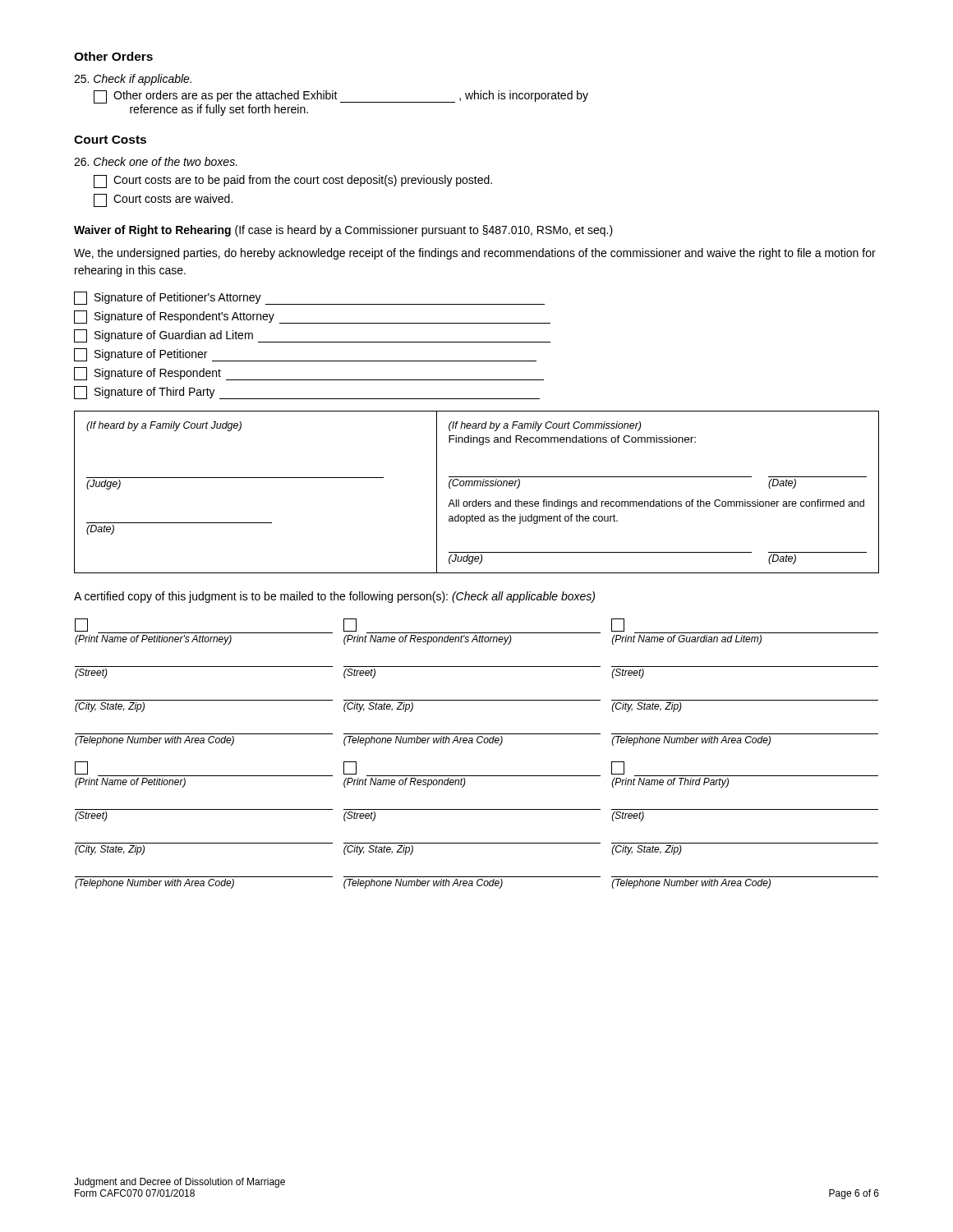Locate the block of text that opens with "25. Check if applicable."
This screenshot has width=953, height=1232.
pos(476,94)
